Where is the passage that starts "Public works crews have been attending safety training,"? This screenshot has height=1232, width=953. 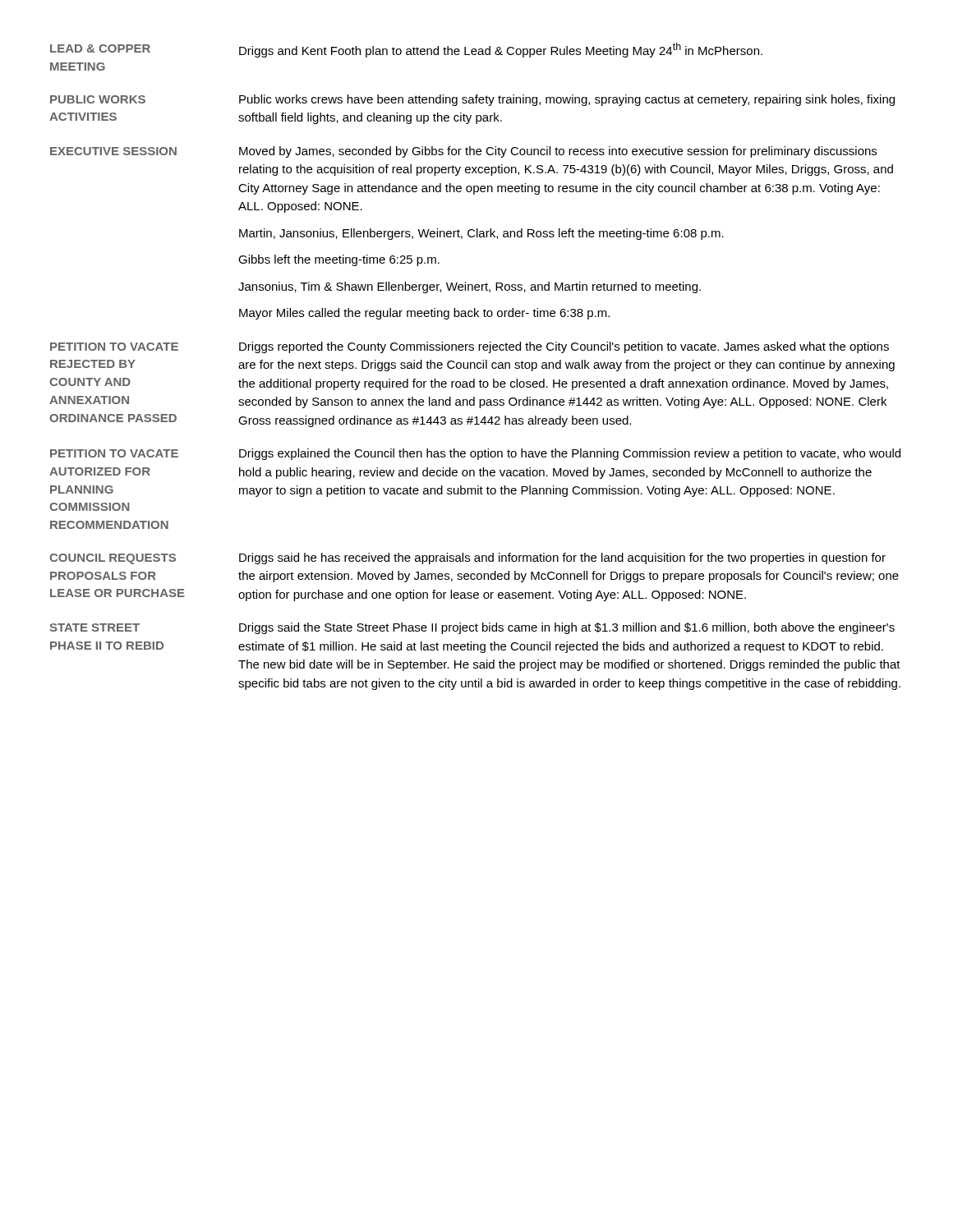[x=571, y=108]
